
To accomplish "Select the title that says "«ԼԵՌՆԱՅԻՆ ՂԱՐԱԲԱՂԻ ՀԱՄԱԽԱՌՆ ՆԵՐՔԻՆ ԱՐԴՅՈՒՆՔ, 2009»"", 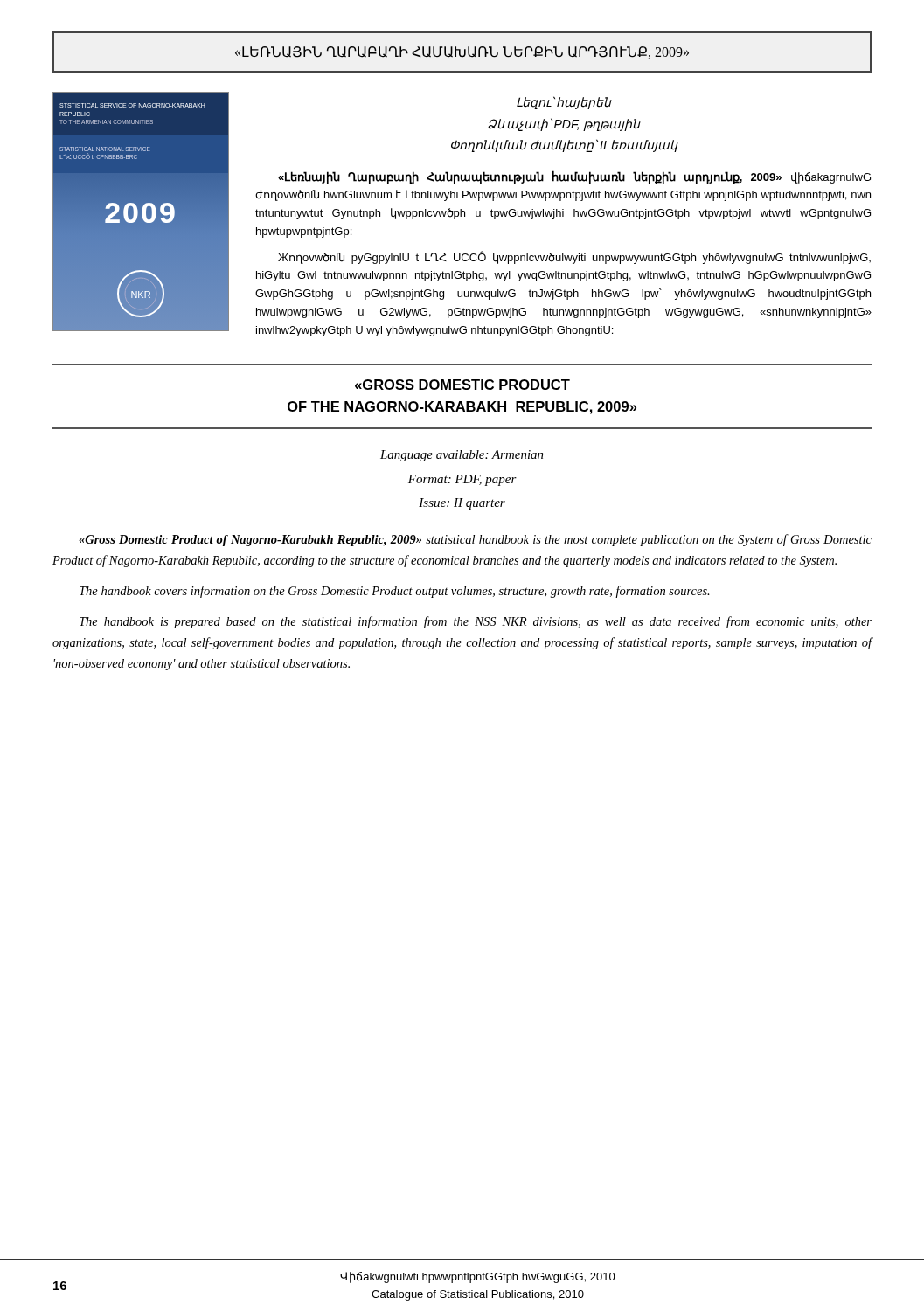I will pyautogui.click(x=462, y=52).
